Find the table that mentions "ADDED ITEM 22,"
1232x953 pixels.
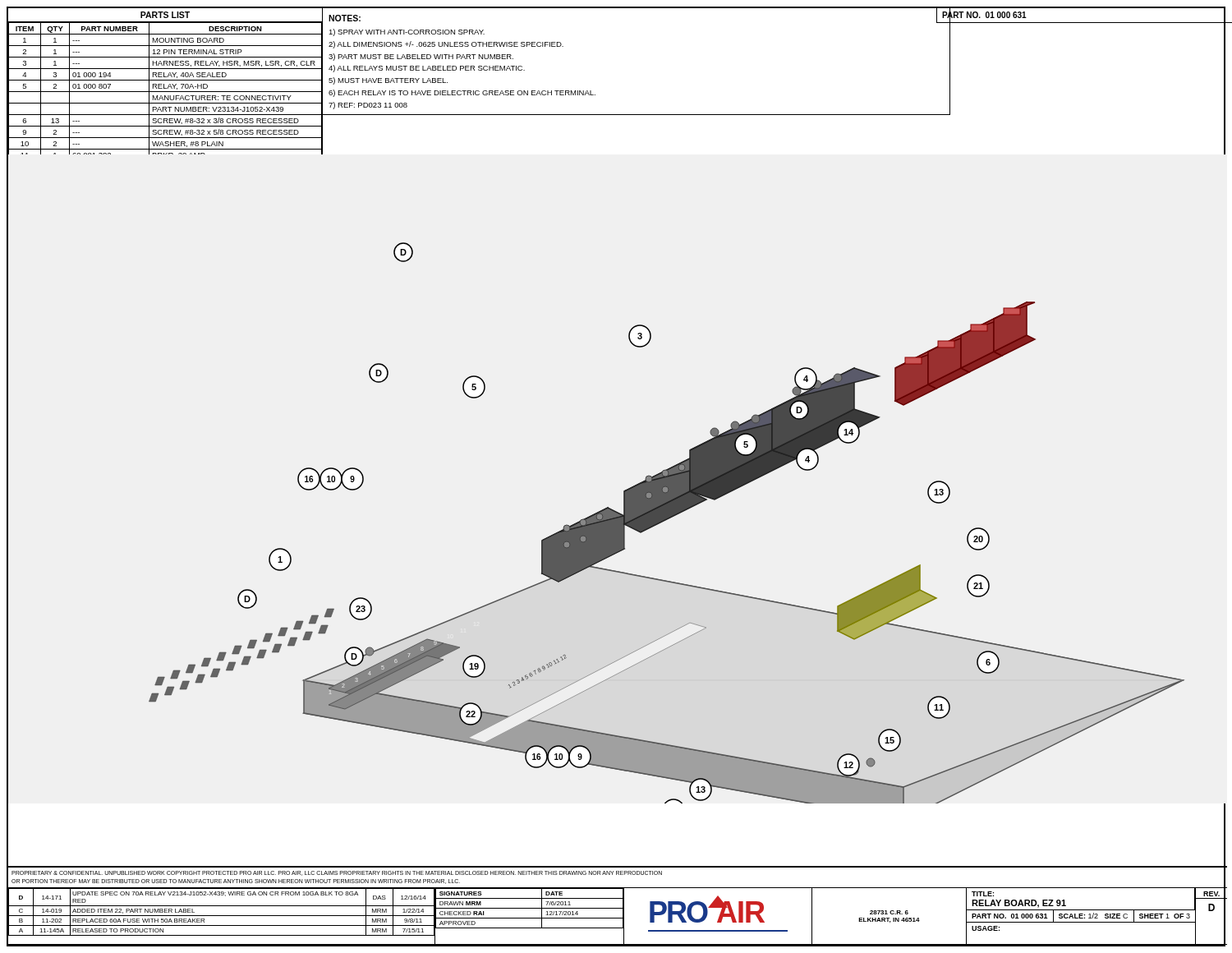pos(222,916)
